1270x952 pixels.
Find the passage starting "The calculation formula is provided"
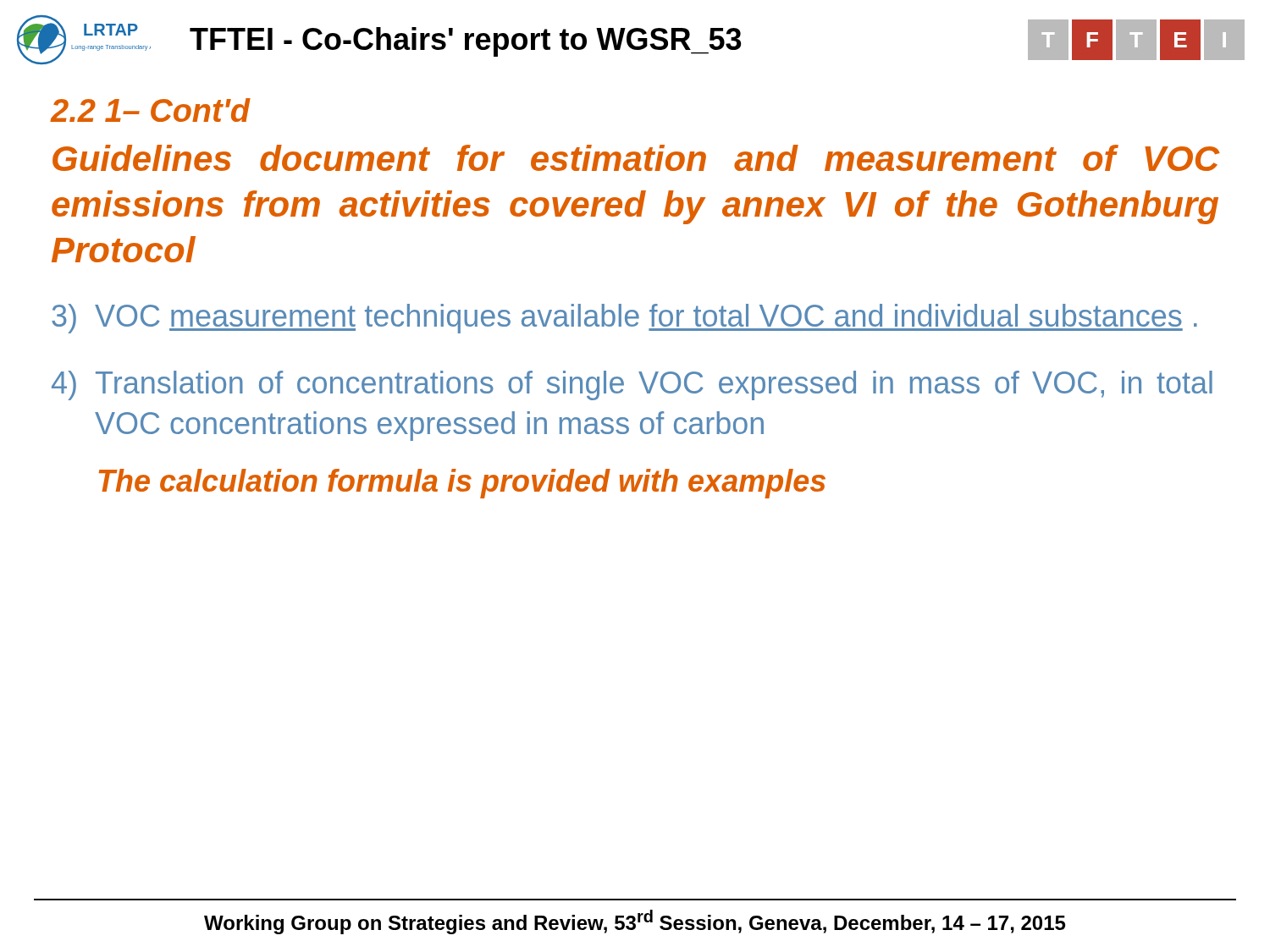click(462, 481)
